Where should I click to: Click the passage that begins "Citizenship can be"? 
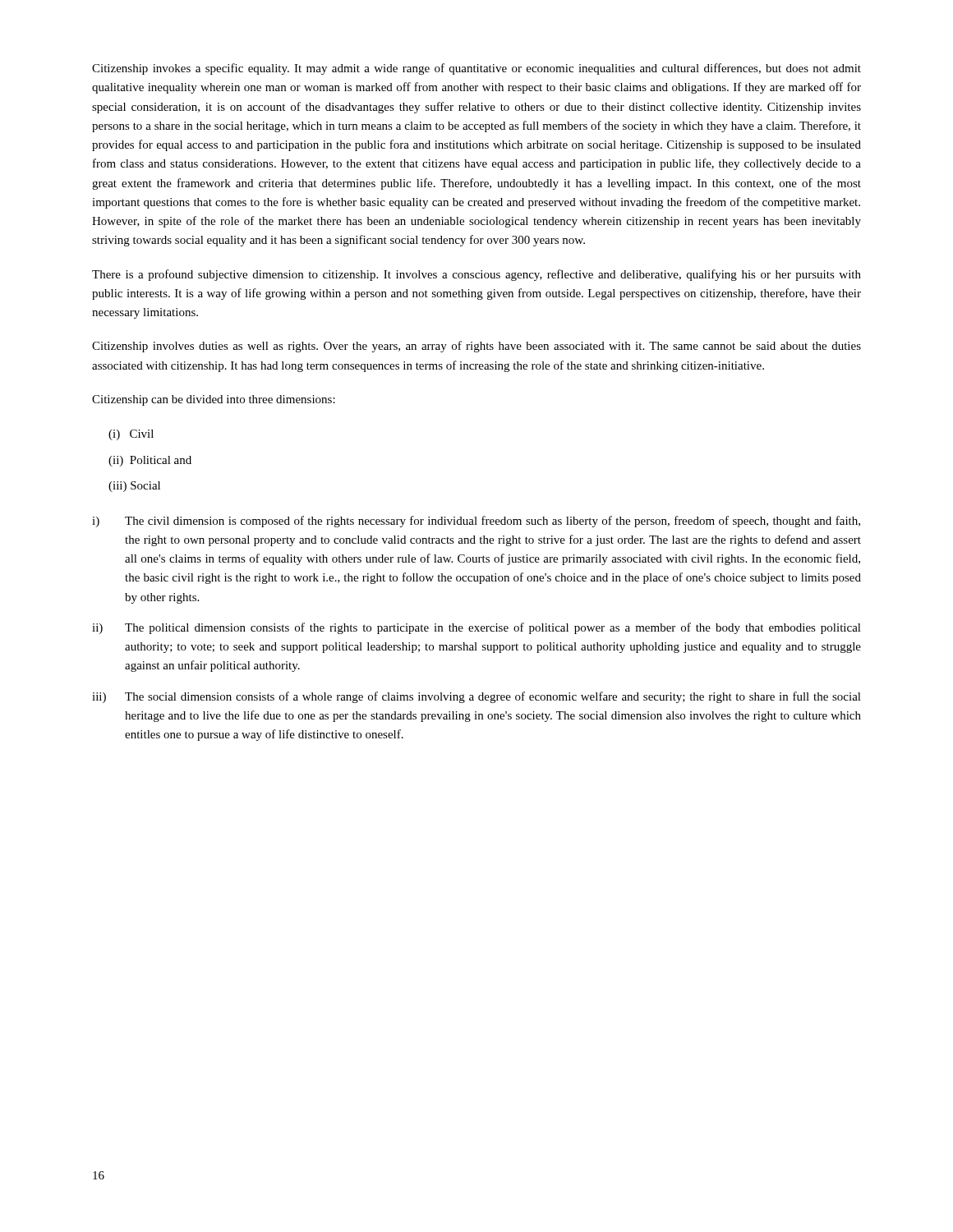pos(214,399)
